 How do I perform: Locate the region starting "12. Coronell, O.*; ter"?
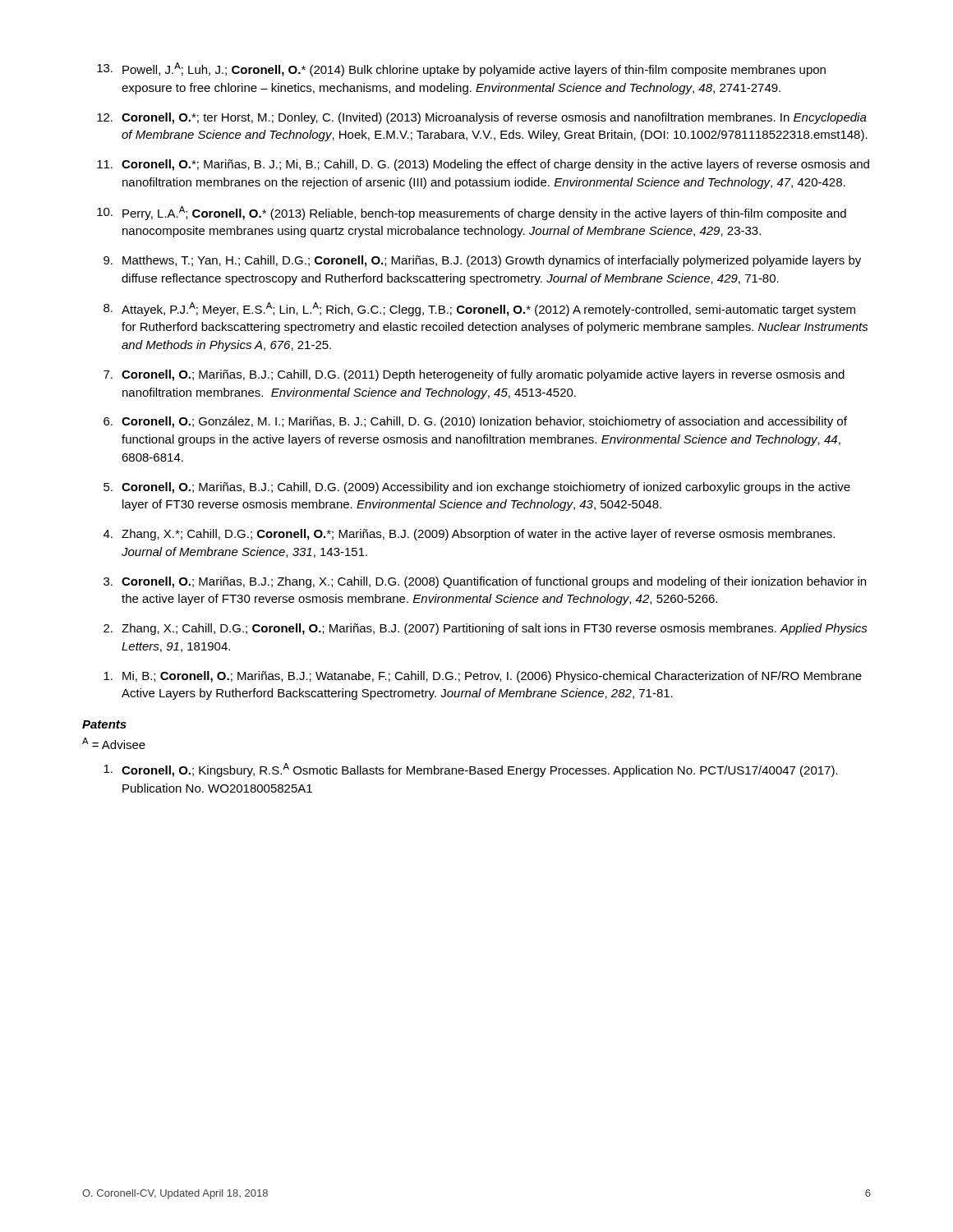(476, 126)
